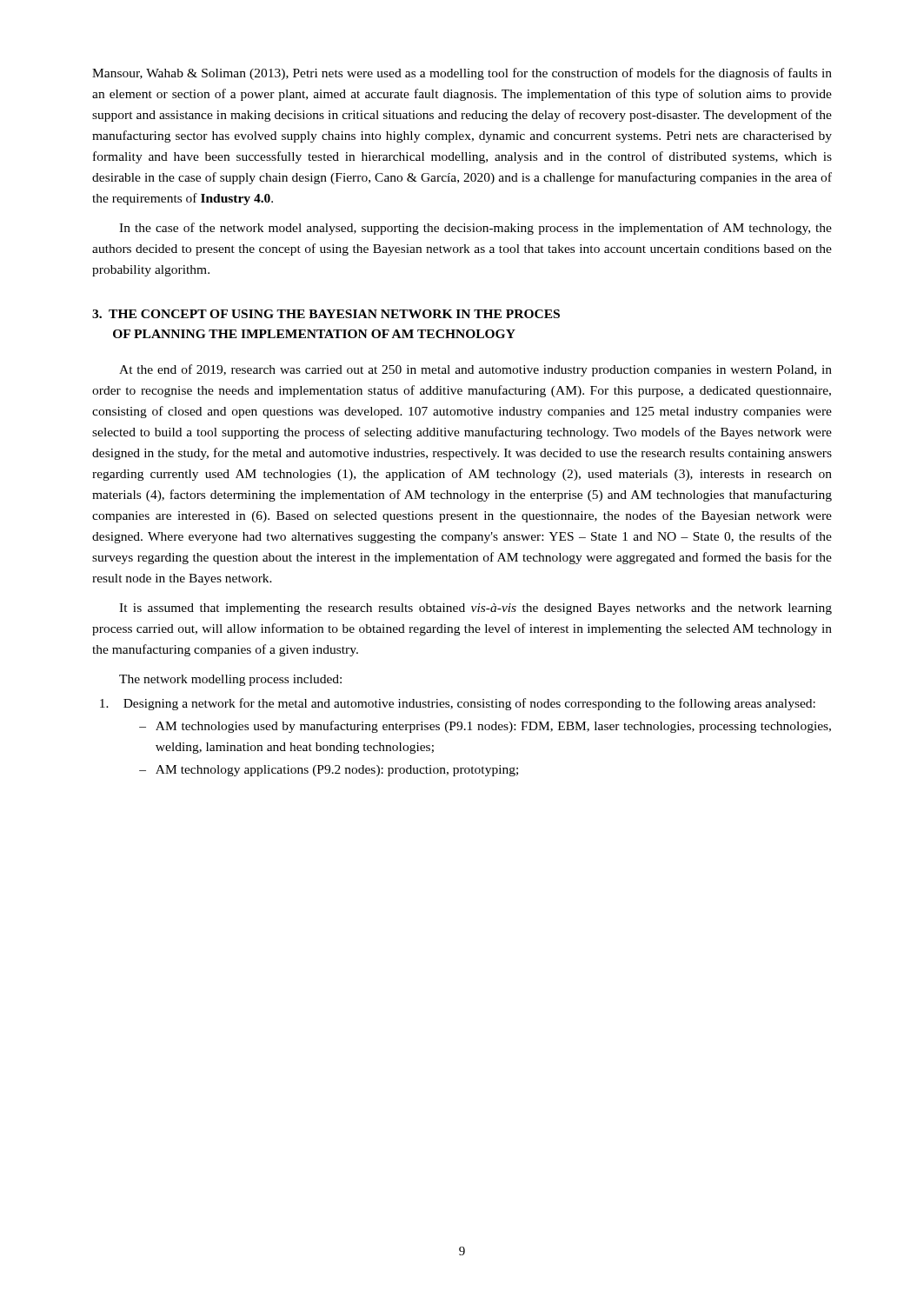
Task: Click on the section header containing "3. THE CONCEPT OF USING THE BAYESIAN NETWORK"
Action: coord(462,324)
